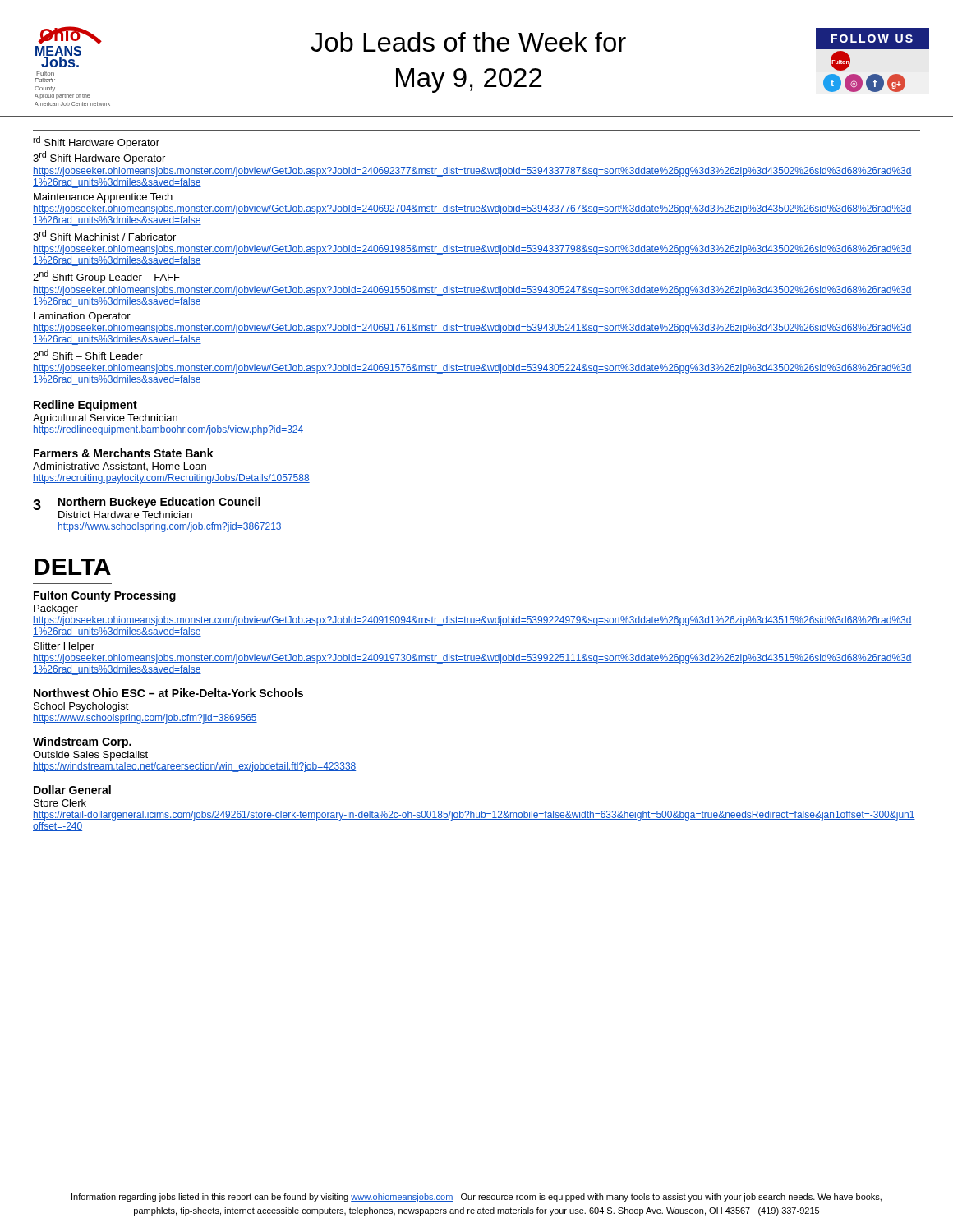The height and width of the screenshot is (1232, 953).
Task: Find the text with the text "Administrative Assistant, Home Loan"
Action: [120, 466]
